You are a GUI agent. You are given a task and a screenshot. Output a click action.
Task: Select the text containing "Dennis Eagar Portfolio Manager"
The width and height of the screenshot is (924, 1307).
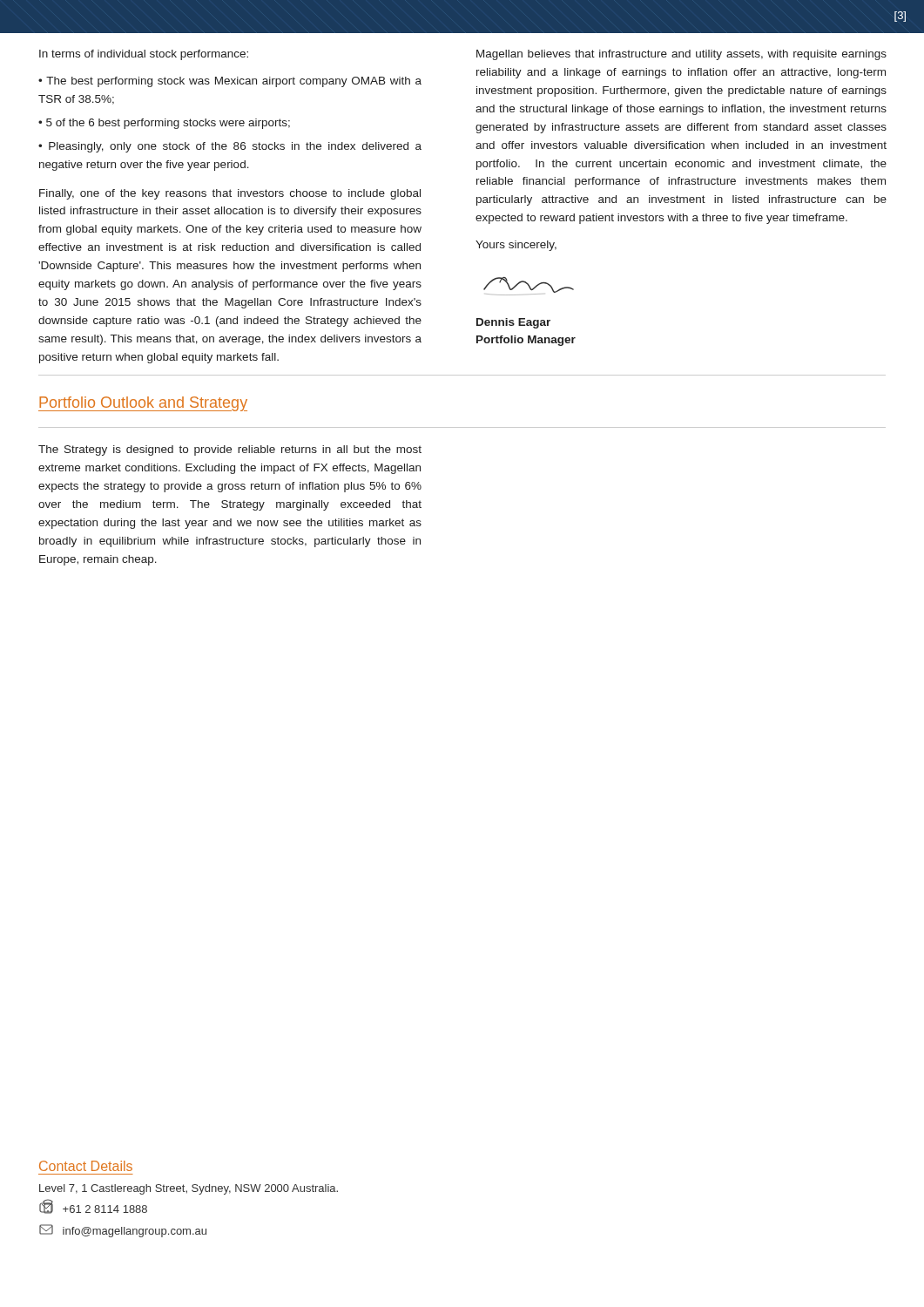525,331
